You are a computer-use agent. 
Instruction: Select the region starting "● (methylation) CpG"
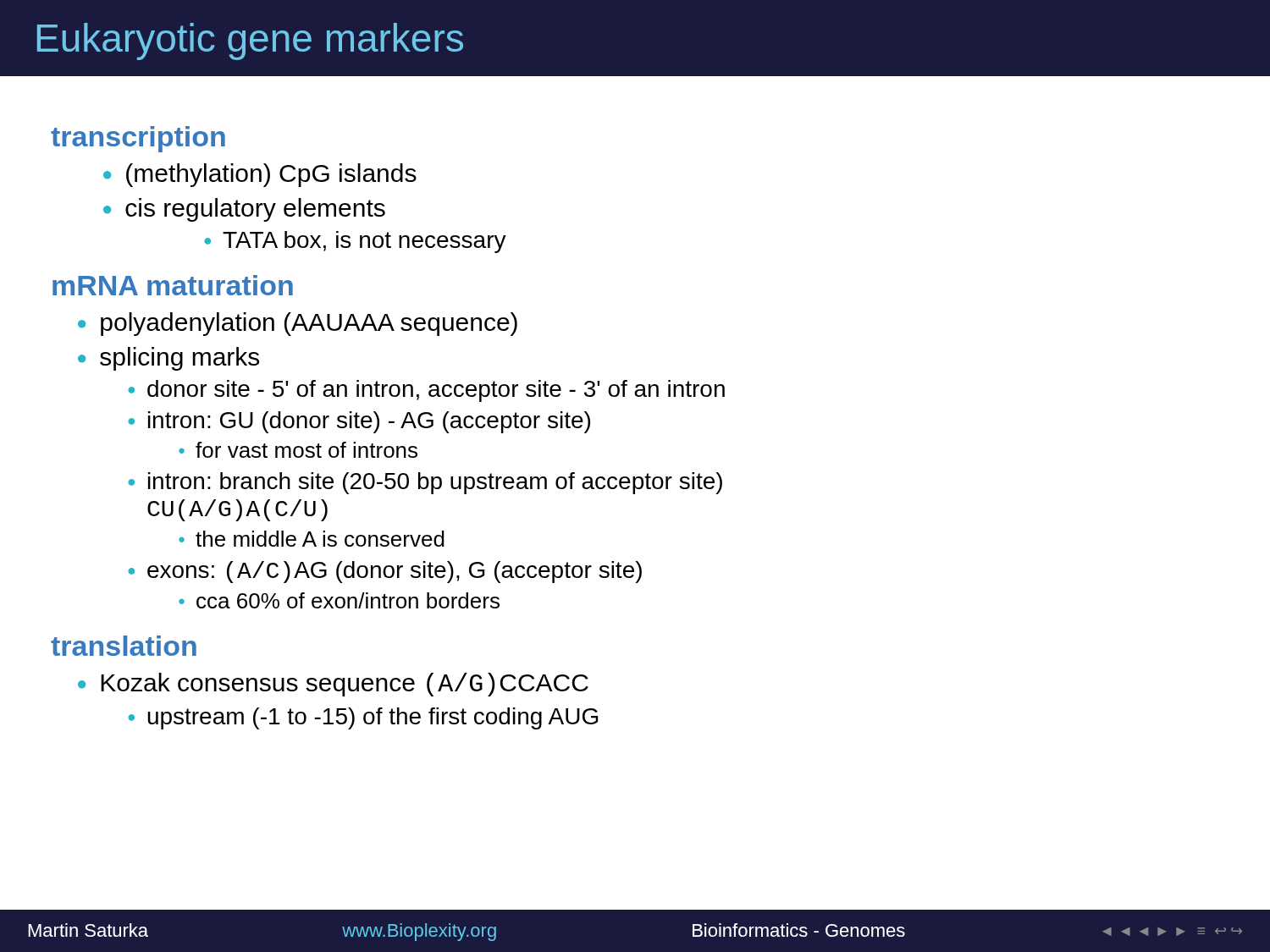[x=260, y=175]
